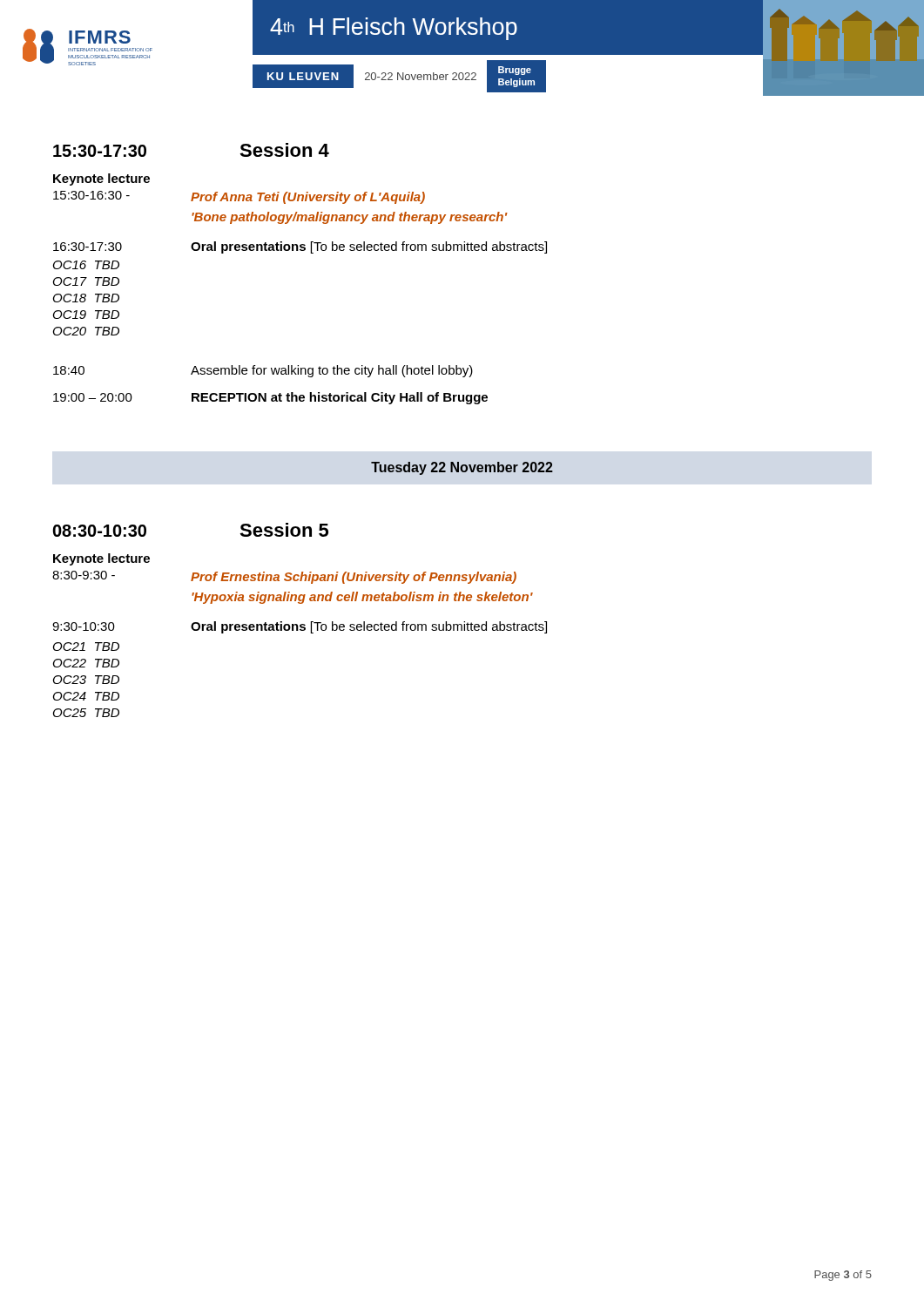Click on the element starting "8:30-9:30 - Prof Ernestina Schipani (University of"
Image resolution: width=924 pixels, height=1307 pixels.
(x=292, y=587)
